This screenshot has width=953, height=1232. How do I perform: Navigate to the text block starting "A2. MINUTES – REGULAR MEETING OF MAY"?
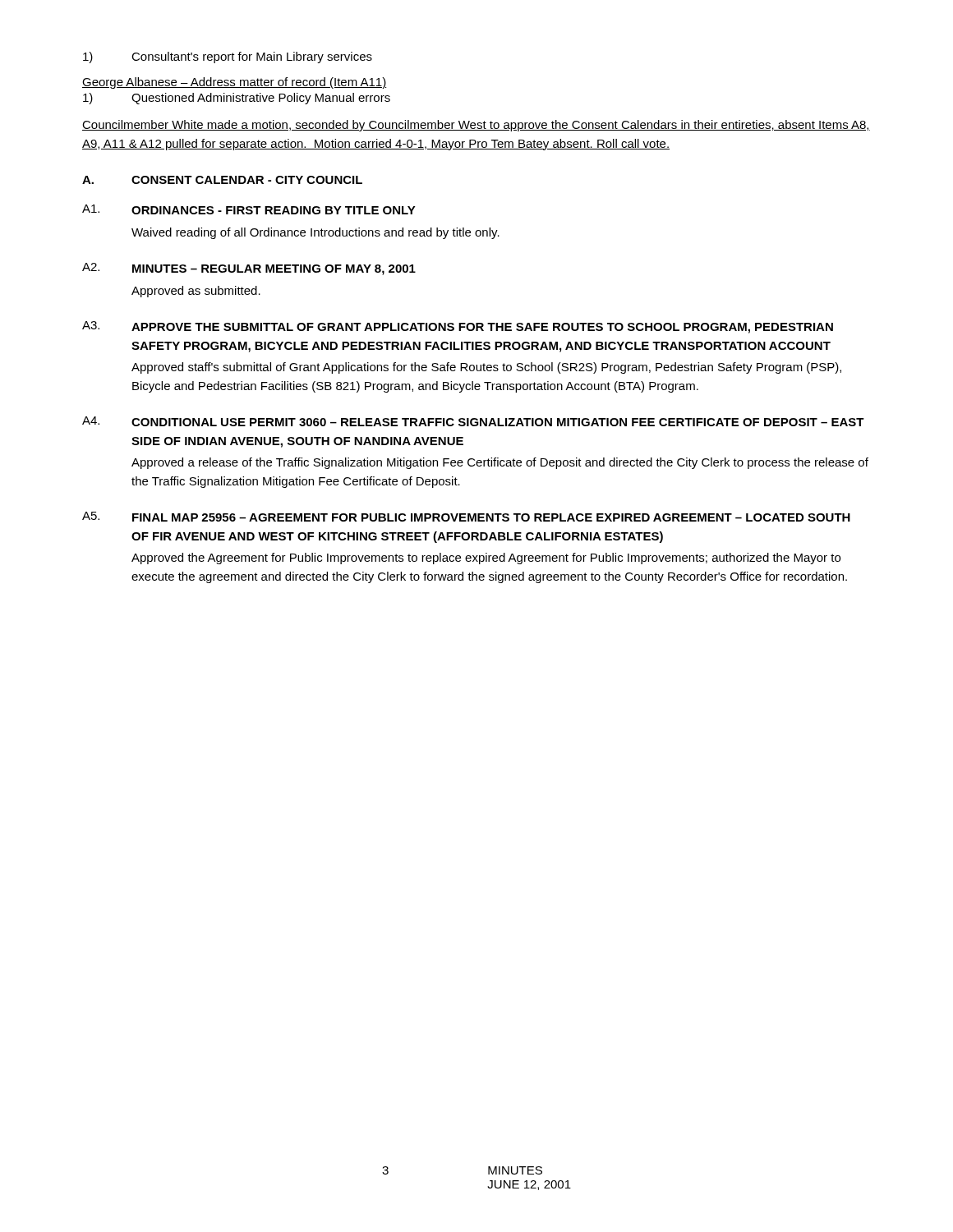[x=249, y=269]
